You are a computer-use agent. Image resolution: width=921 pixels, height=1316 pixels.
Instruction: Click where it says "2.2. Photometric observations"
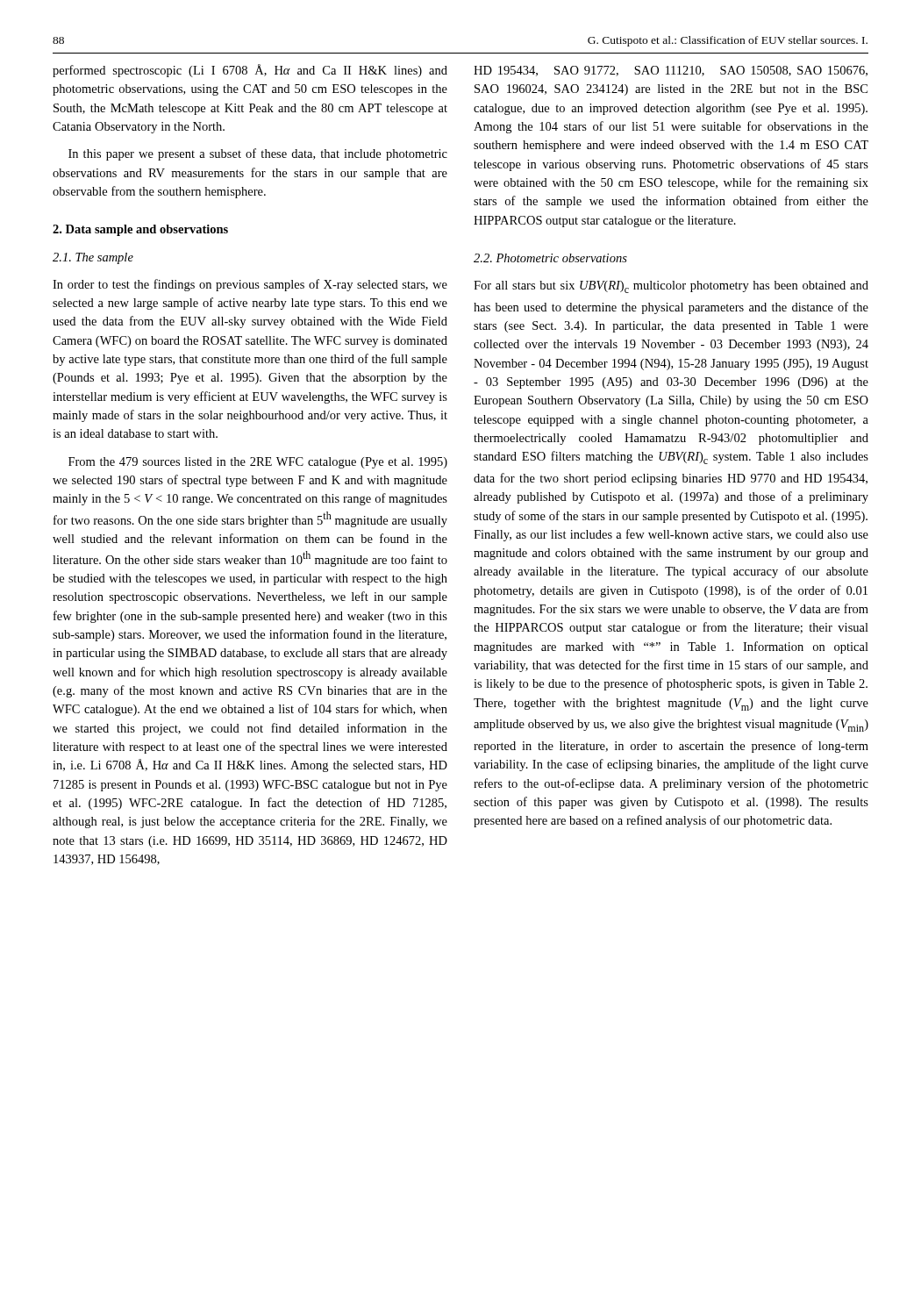550,258
